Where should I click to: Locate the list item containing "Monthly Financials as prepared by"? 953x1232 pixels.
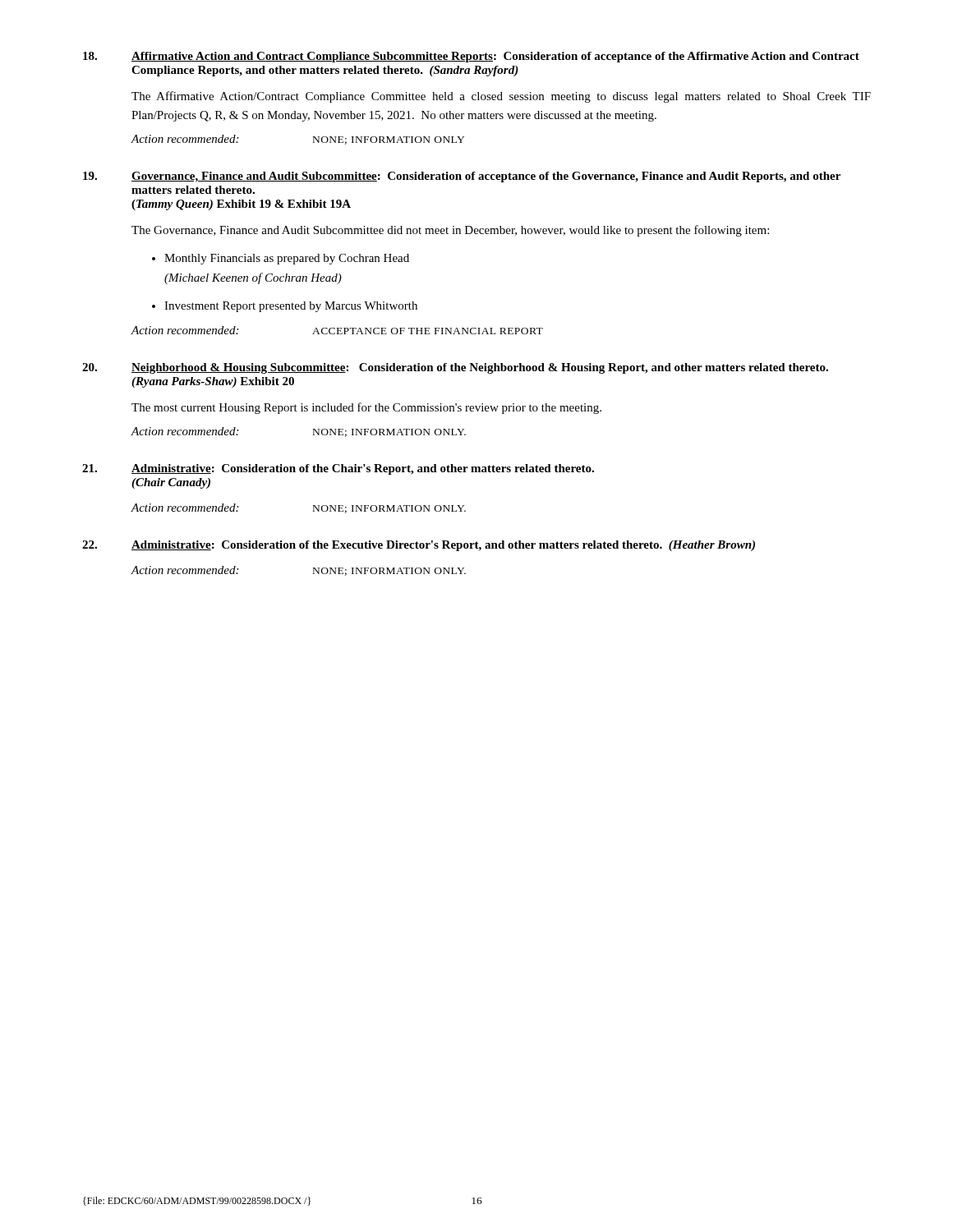pyautogui.click(x=287, y=267)
